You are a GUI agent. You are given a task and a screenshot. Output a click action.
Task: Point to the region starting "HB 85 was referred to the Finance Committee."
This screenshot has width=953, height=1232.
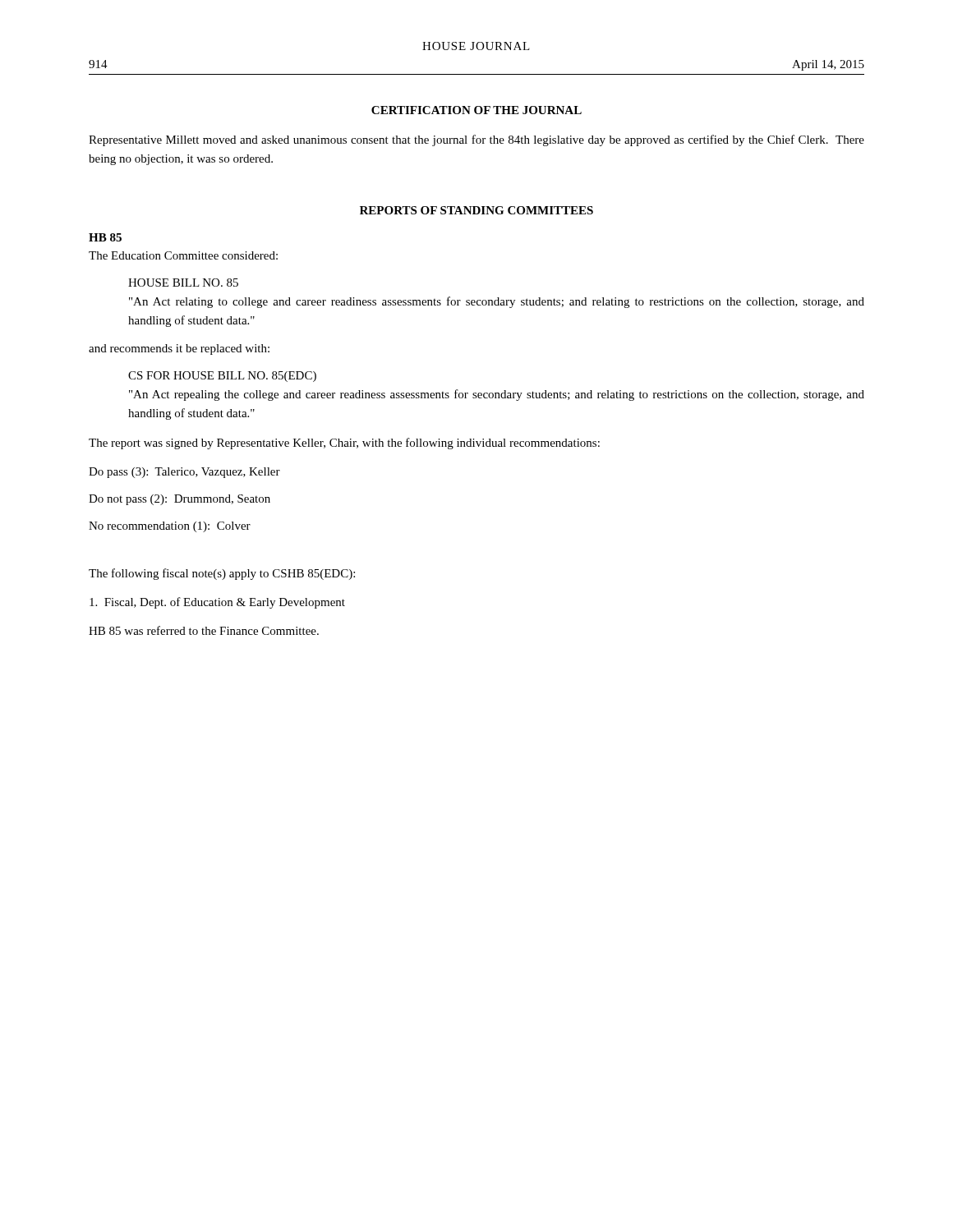[204, 631]
